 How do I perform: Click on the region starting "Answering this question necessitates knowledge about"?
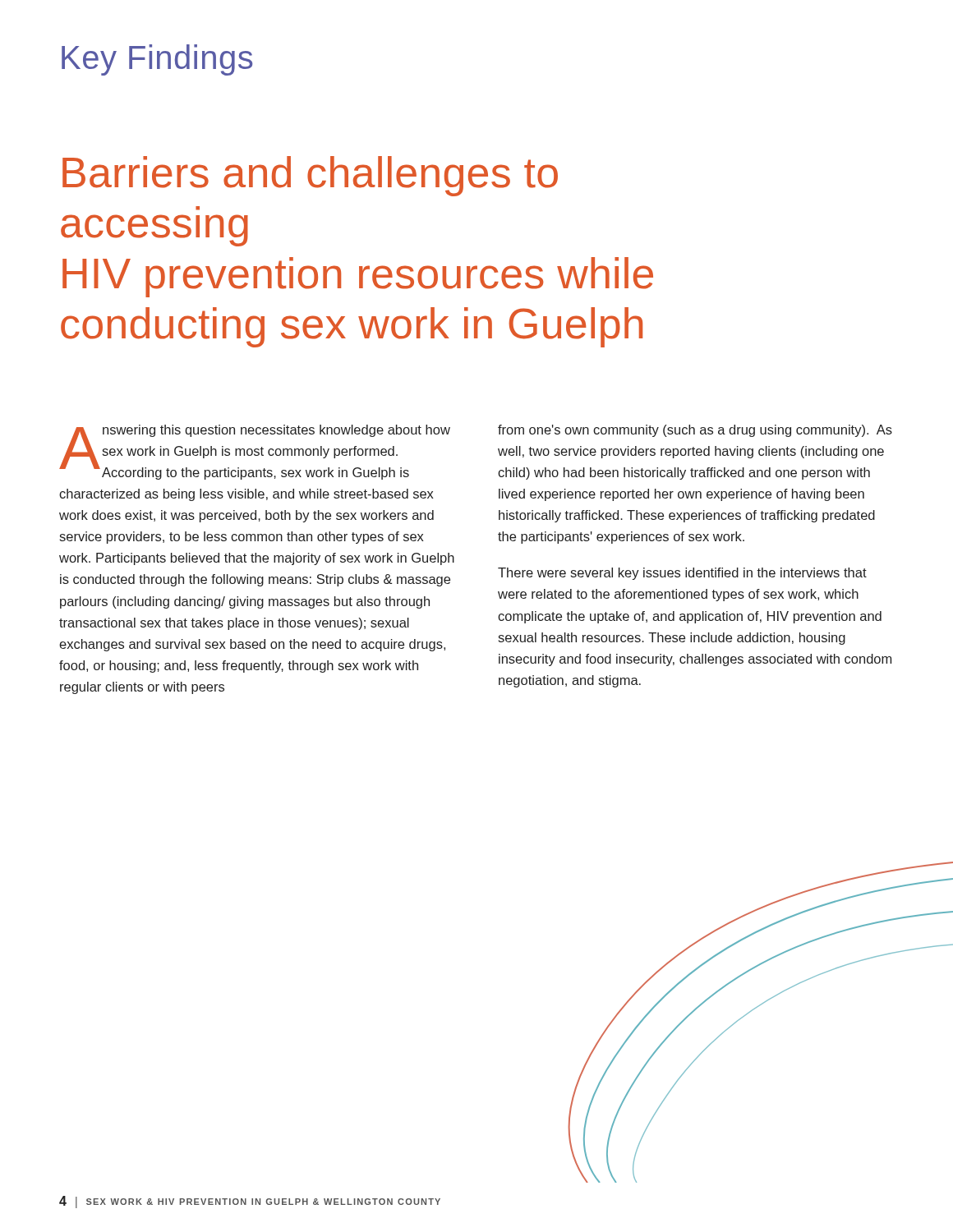pyautogui.click(x=259, y=558)
